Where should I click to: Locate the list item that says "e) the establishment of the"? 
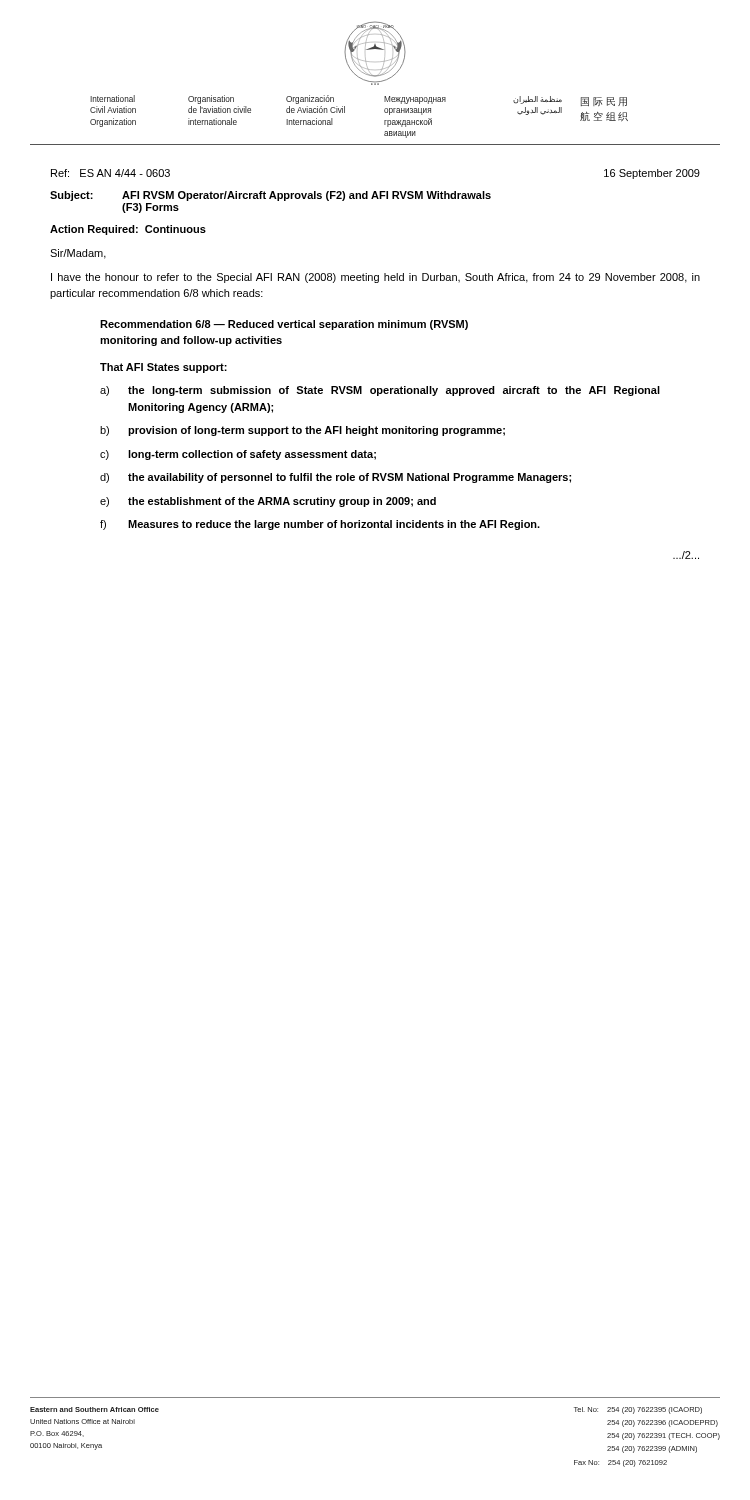click(380, 501)
